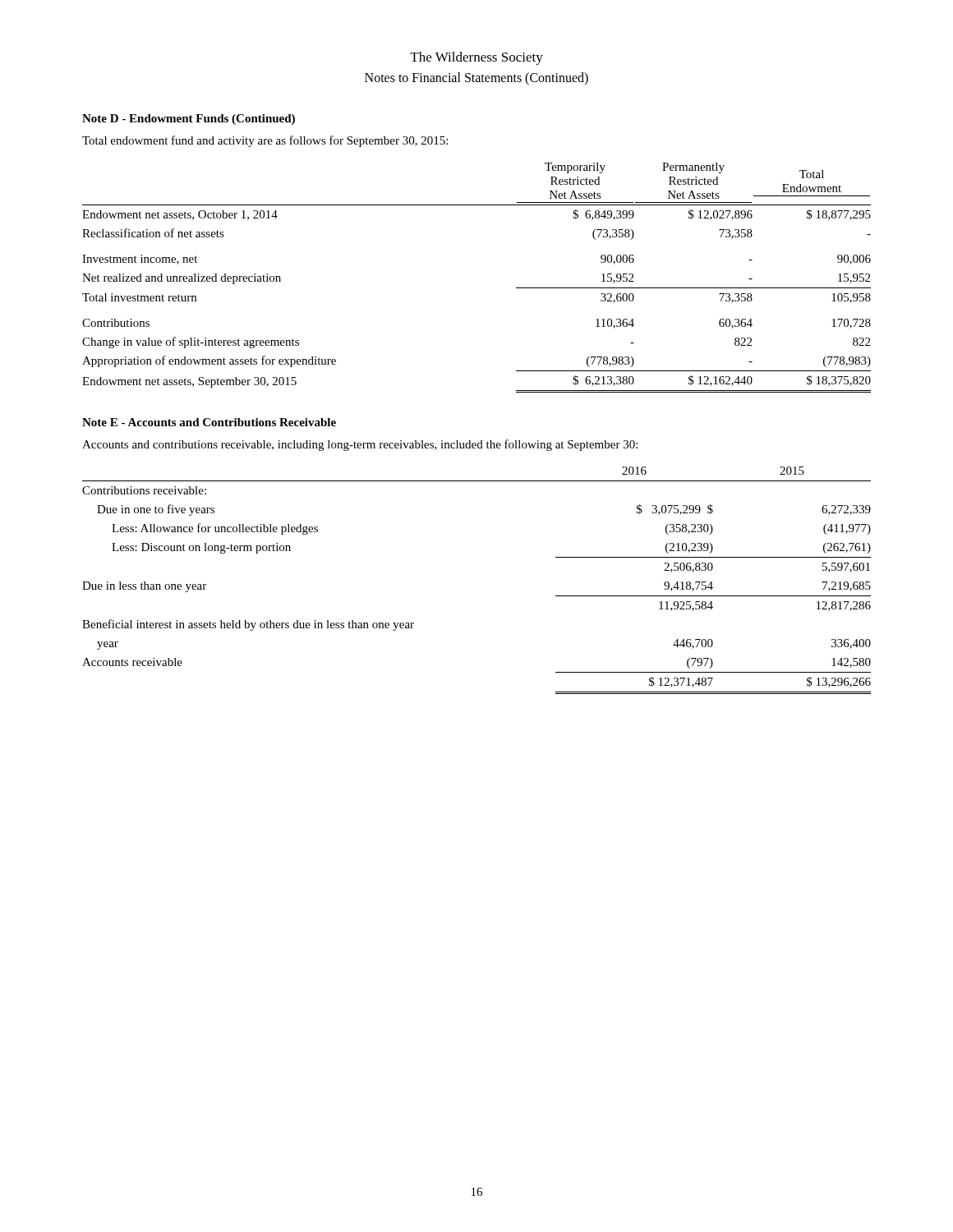Find the table that mentions "Beneficial interest in assets held"
The width and height of the screenshot is (953, 1232).
pyautogui.click(x=476, y=579)
